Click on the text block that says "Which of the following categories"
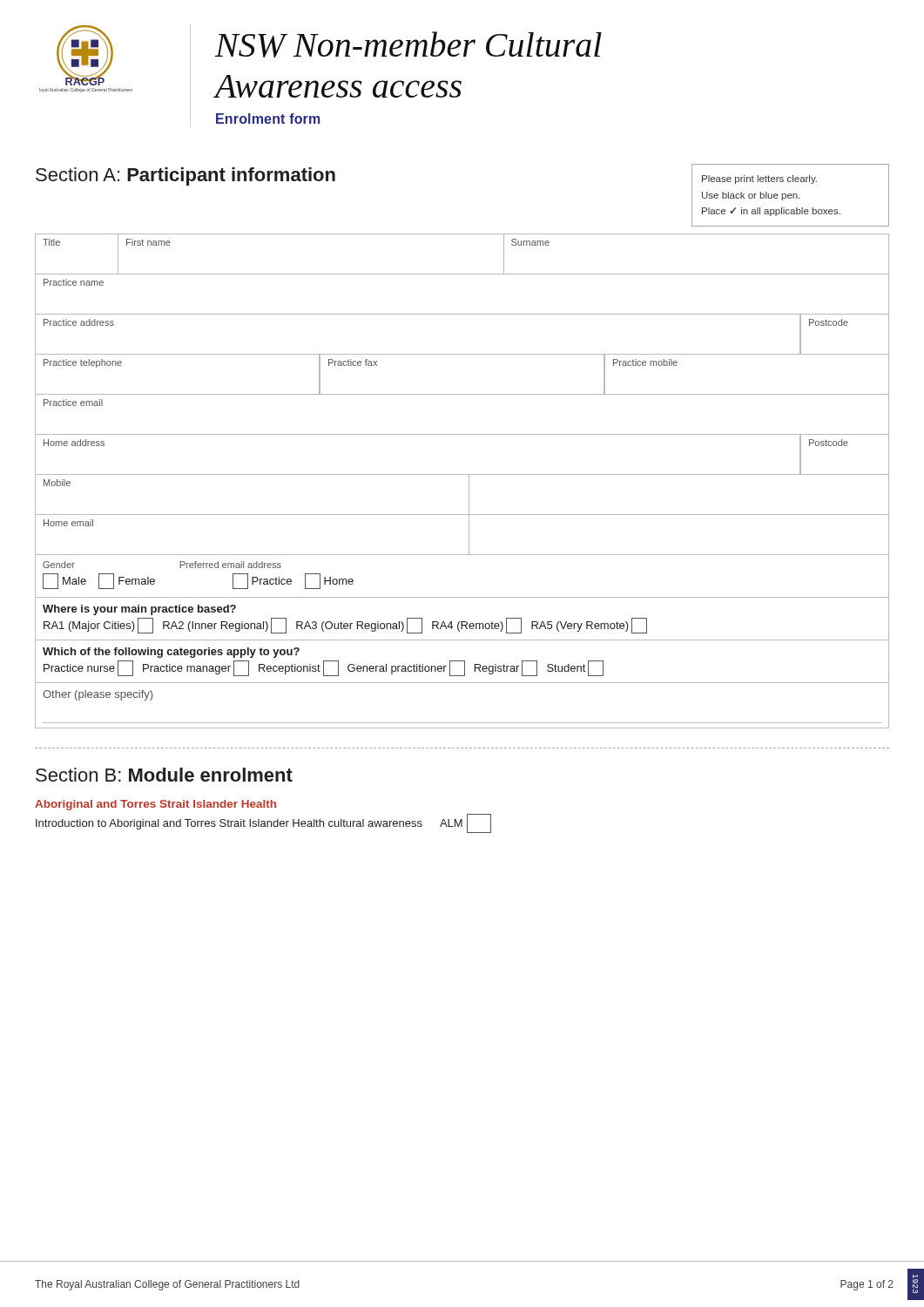This screenshot has width=924, height=1307. click(x=462, y=660)
